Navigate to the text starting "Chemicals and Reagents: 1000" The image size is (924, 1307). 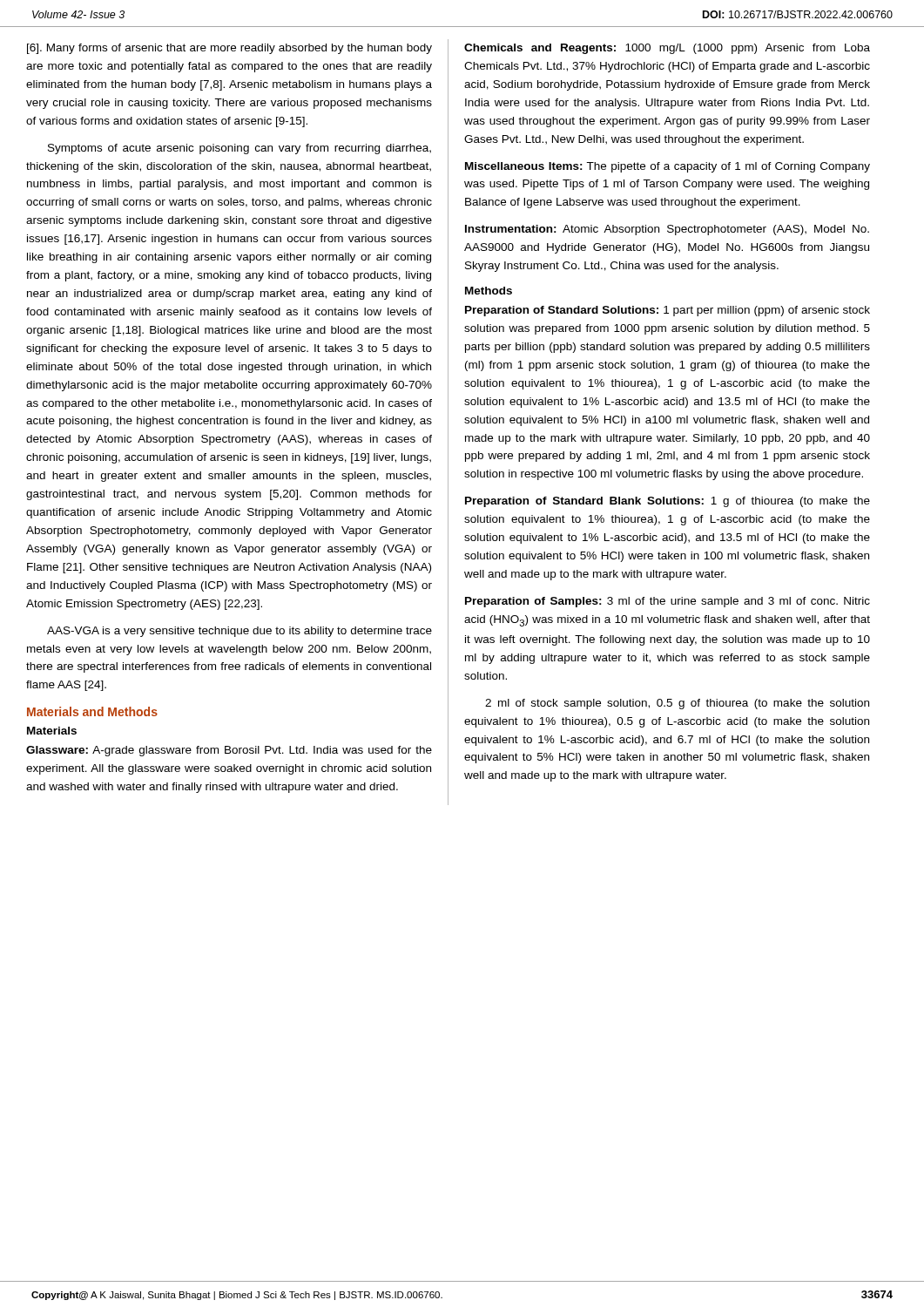[667, 94]
